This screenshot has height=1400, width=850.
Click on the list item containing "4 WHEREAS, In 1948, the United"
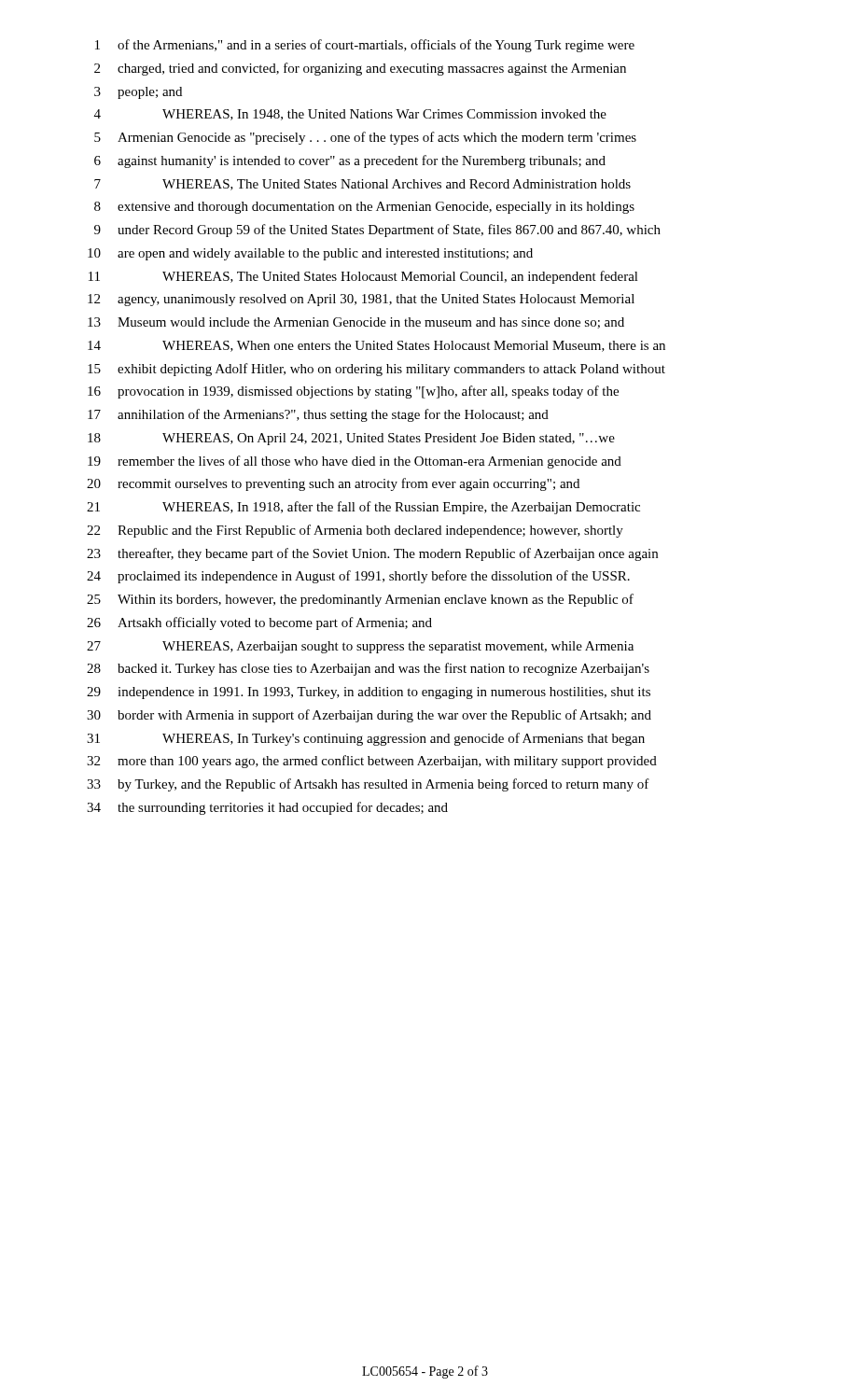pos(434,114)
